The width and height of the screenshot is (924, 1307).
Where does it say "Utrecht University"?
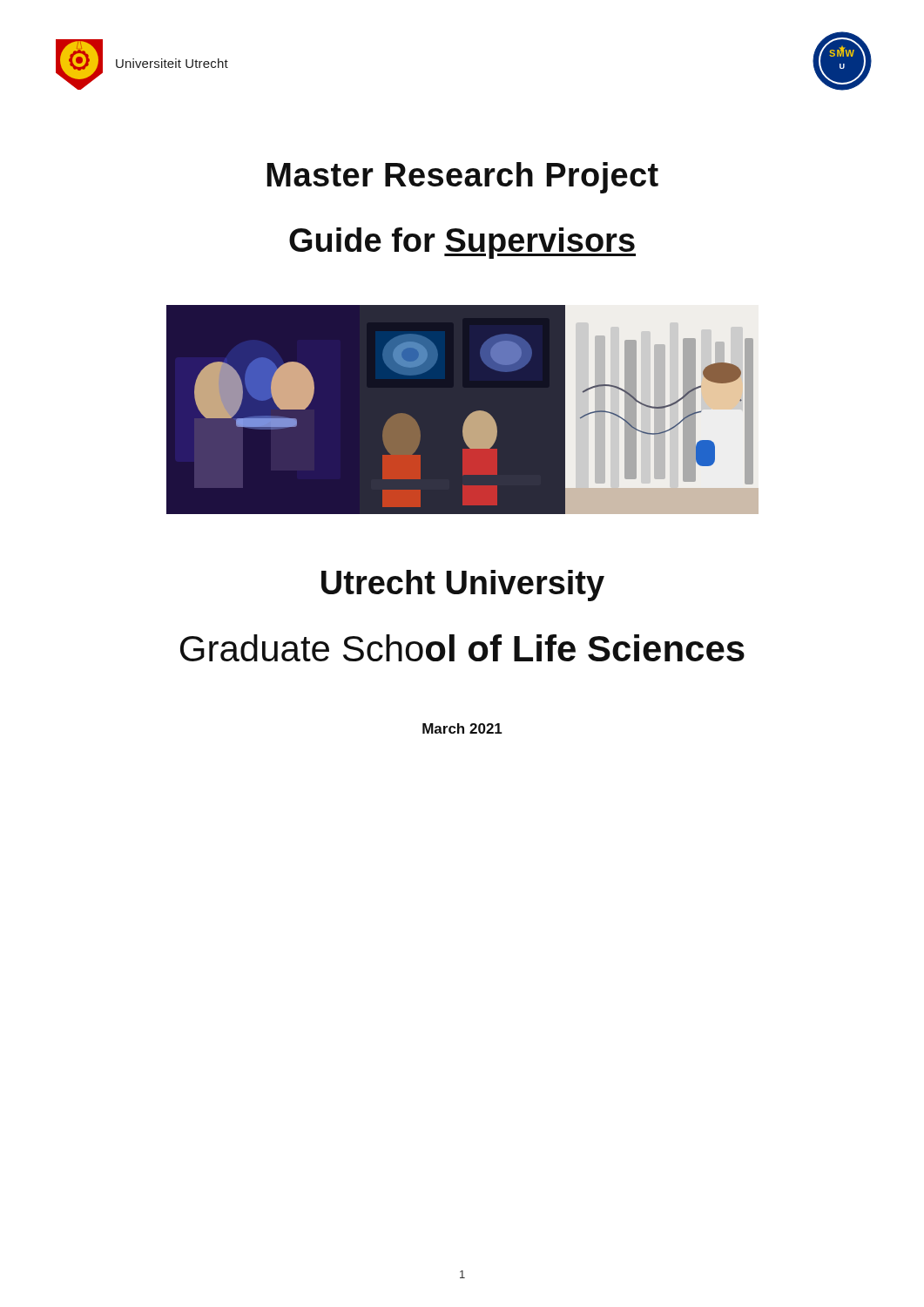tap(462, 583)
